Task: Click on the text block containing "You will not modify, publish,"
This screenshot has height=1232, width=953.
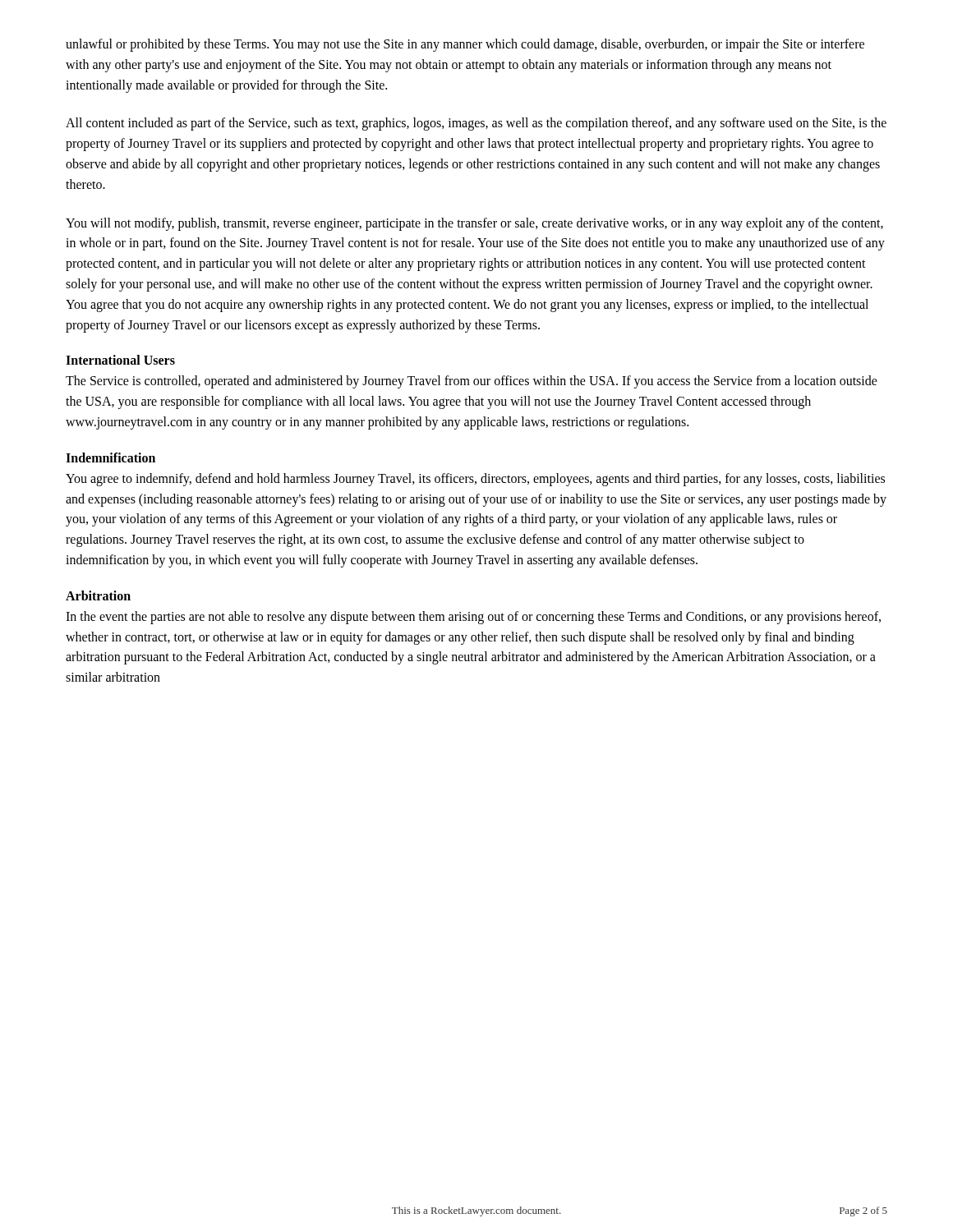Action: tap(475, 274)
